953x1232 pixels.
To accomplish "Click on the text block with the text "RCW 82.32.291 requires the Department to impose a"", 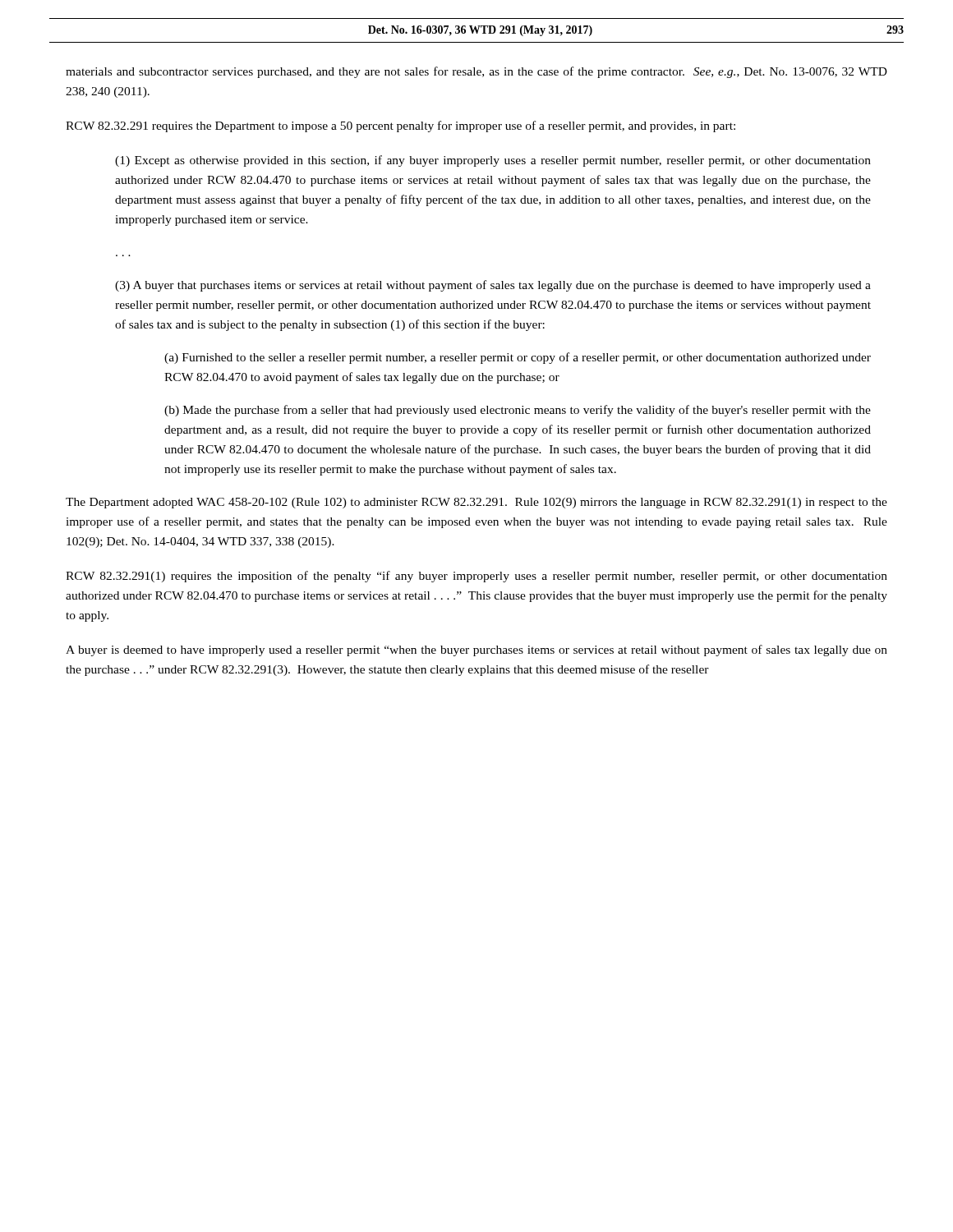I will pos(401,125).
